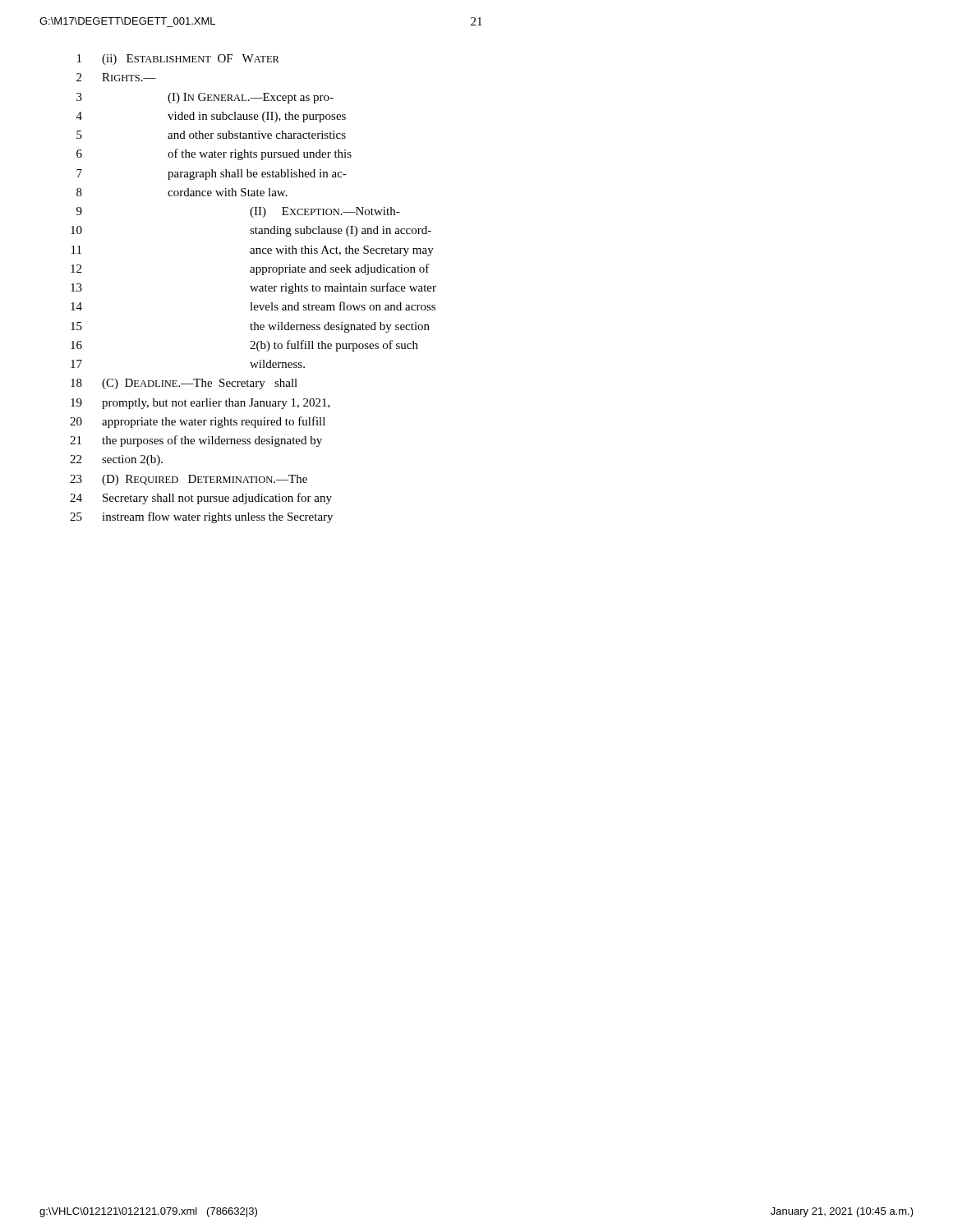Locate the region starting "20 appropriate the water rights required to"
953x1232 pixels.
point(198,422)
